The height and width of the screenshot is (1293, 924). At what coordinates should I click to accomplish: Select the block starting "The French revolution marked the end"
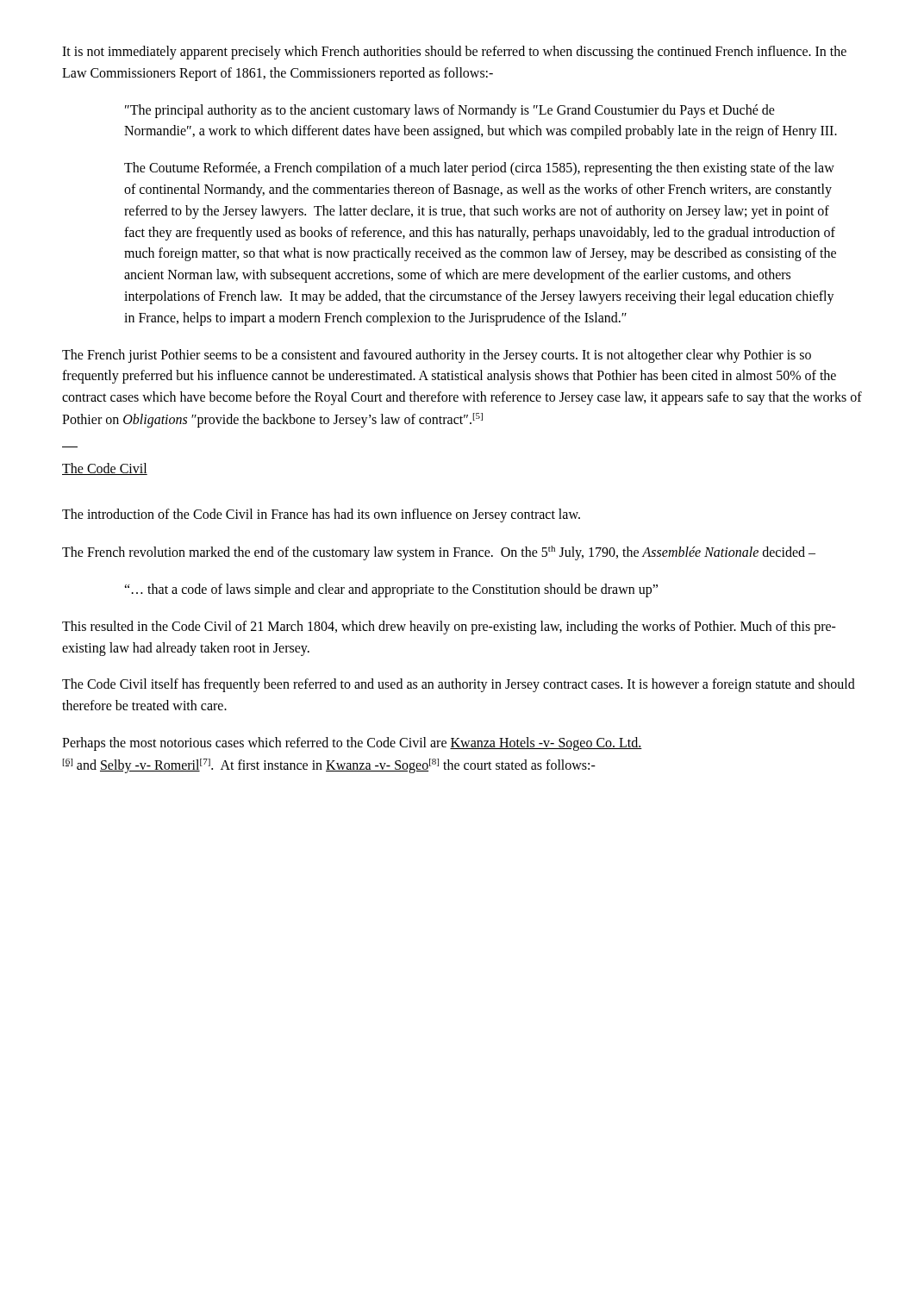click(x=439, y=551)
